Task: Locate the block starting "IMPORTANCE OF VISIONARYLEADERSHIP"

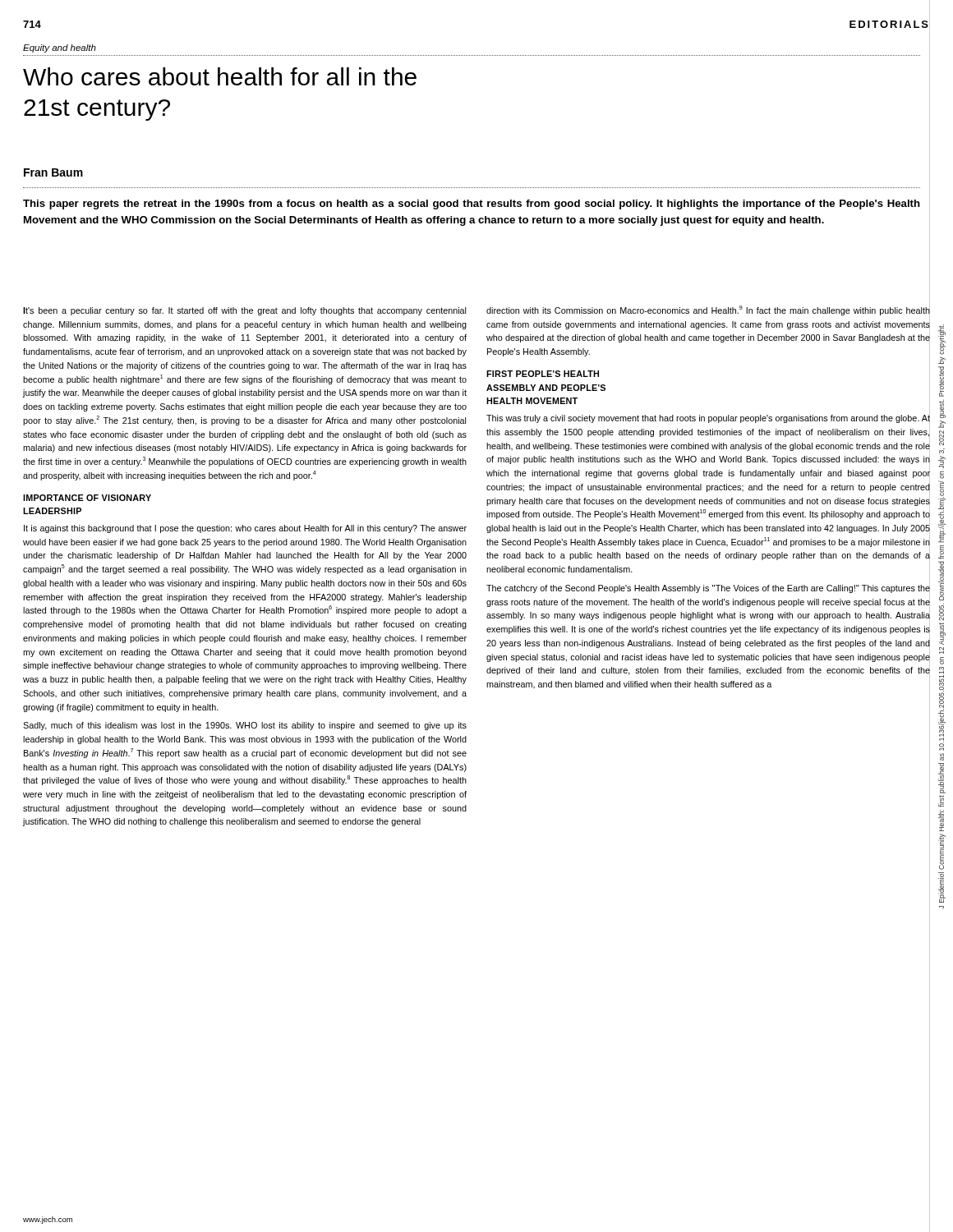Action: [87, 504]
